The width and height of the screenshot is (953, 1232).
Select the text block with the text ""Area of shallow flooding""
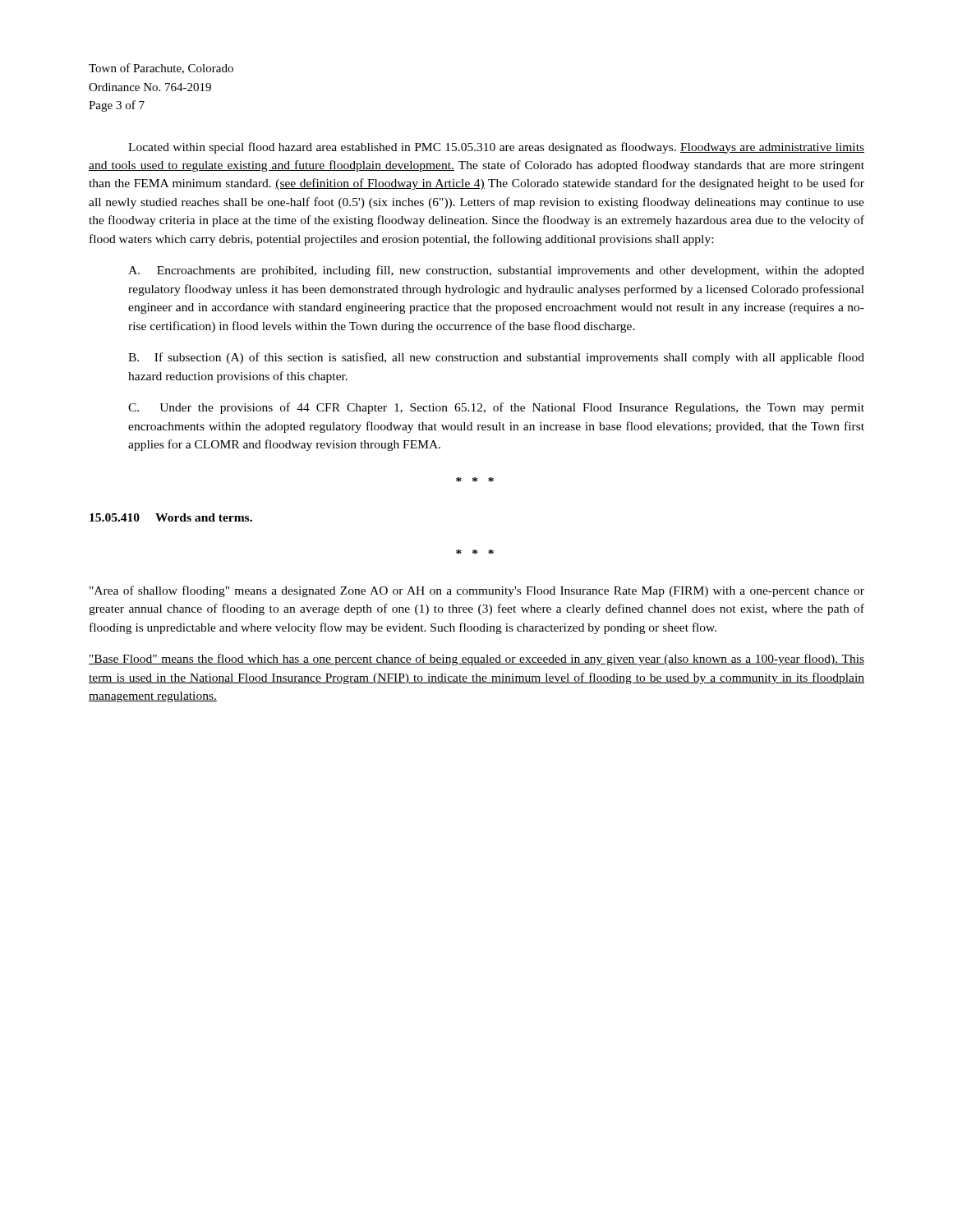[476, 609]
